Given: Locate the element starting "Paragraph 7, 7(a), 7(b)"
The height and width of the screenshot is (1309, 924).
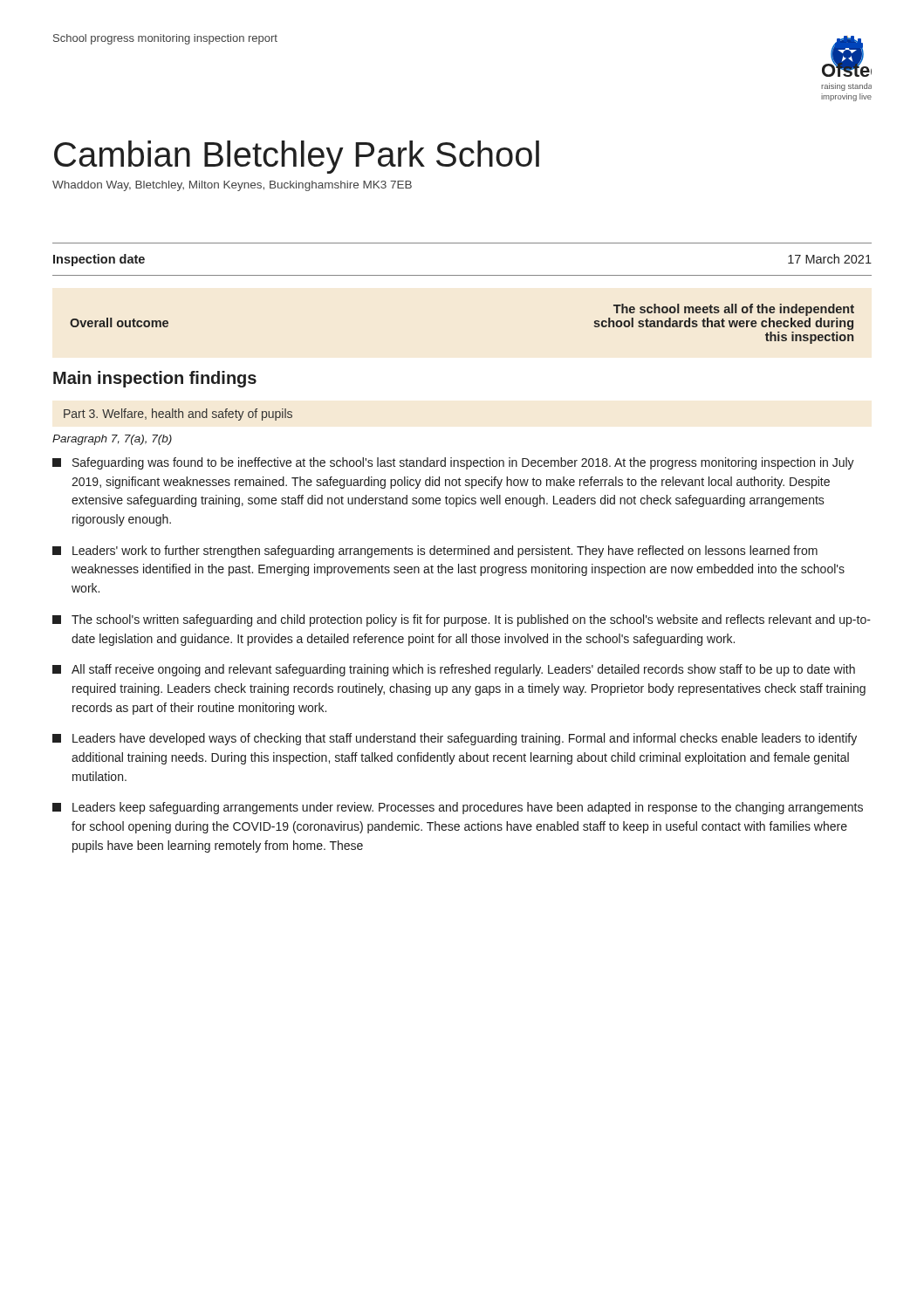Looking at the screenshot, I should coord(112,439).
